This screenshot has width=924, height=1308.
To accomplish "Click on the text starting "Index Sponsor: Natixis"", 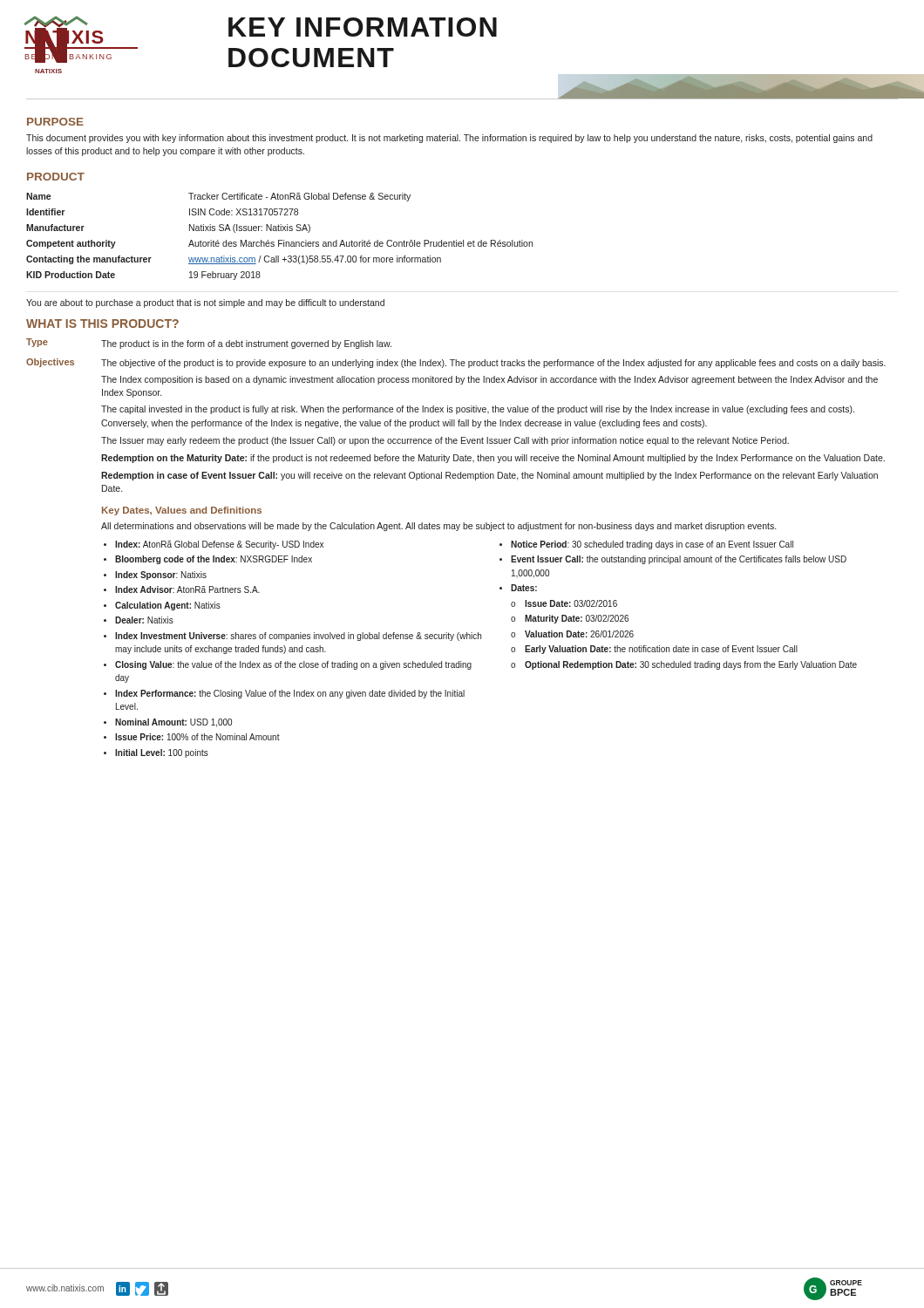I will tap(161, 575).
